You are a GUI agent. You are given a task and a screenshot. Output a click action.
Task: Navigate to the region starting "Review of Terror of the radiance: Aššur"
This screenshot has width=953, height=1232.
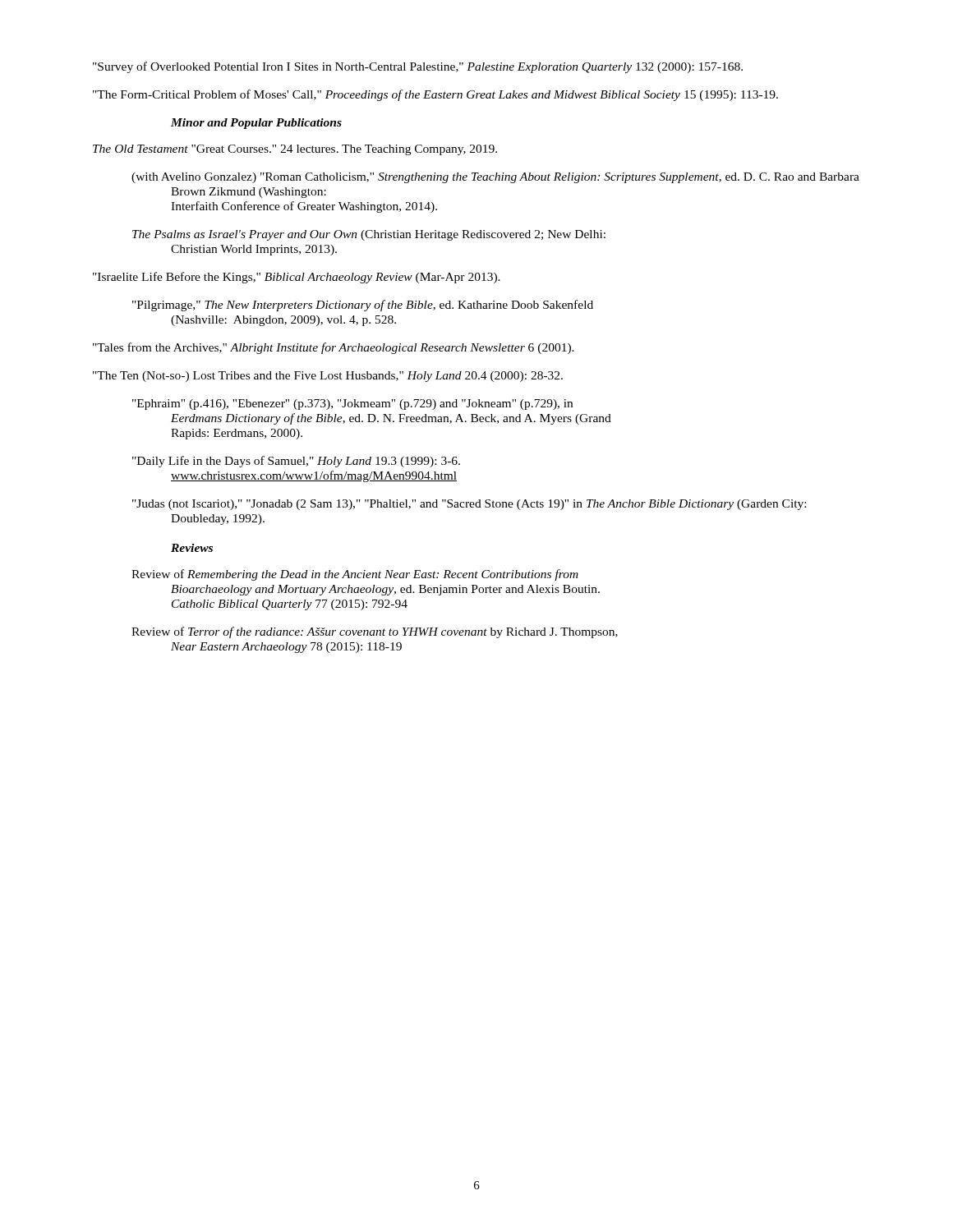(496, 639)
